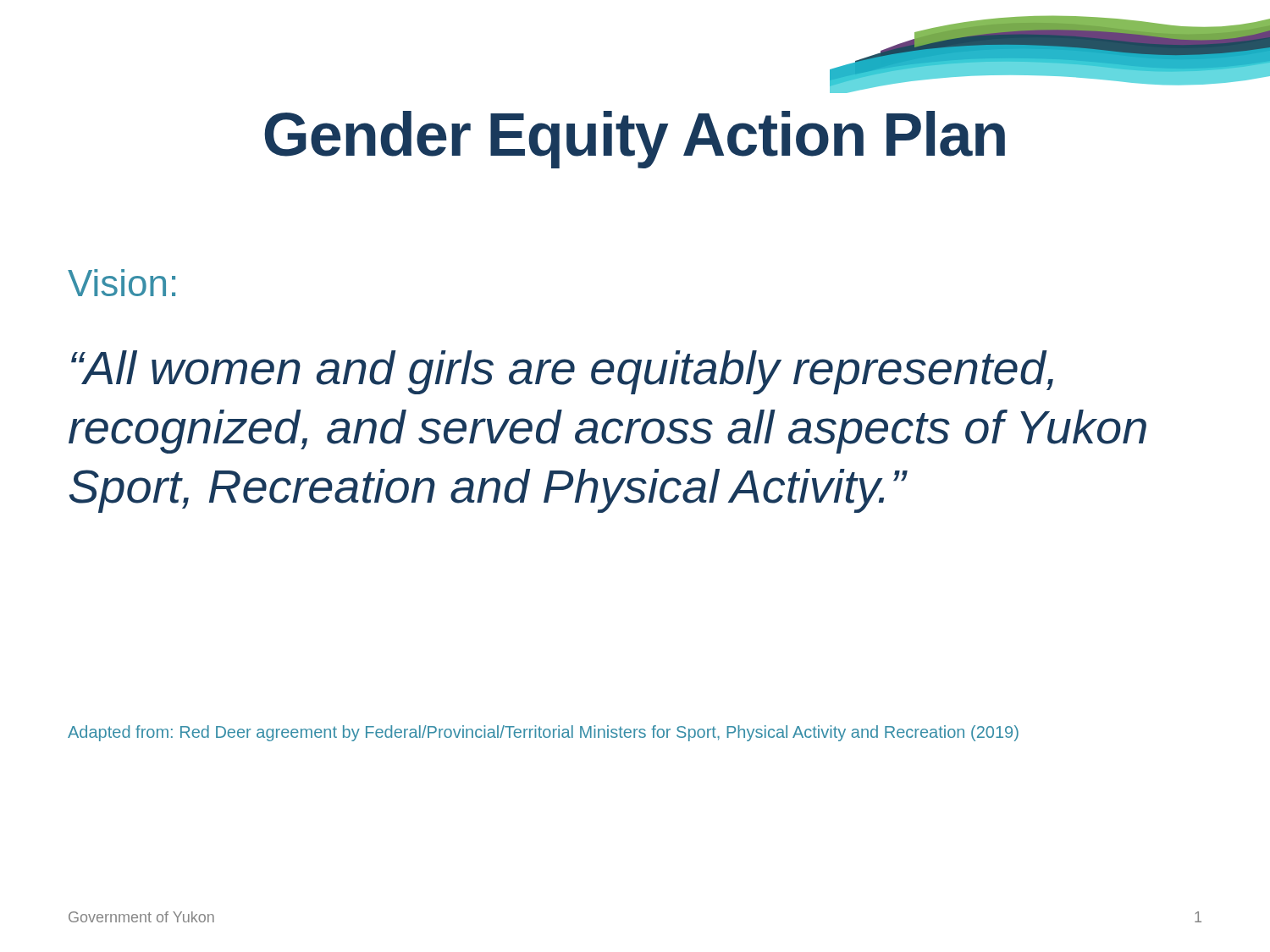Find the section header
The image size is (1270, 952).
[x=123, y=283]
